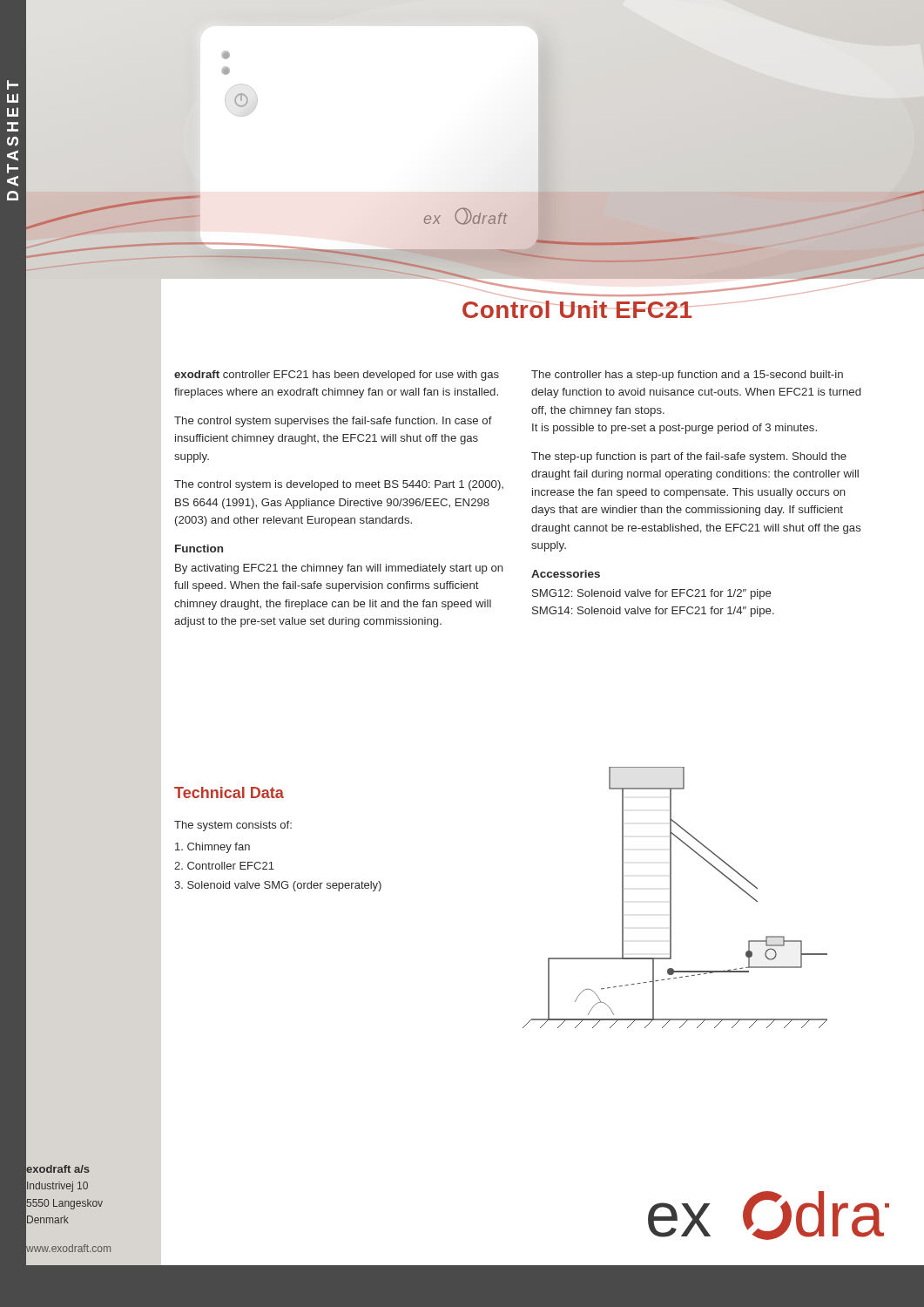Viewport: 924px width, 1307px height.
Task: Find the logo
Action: [767, 1214]
